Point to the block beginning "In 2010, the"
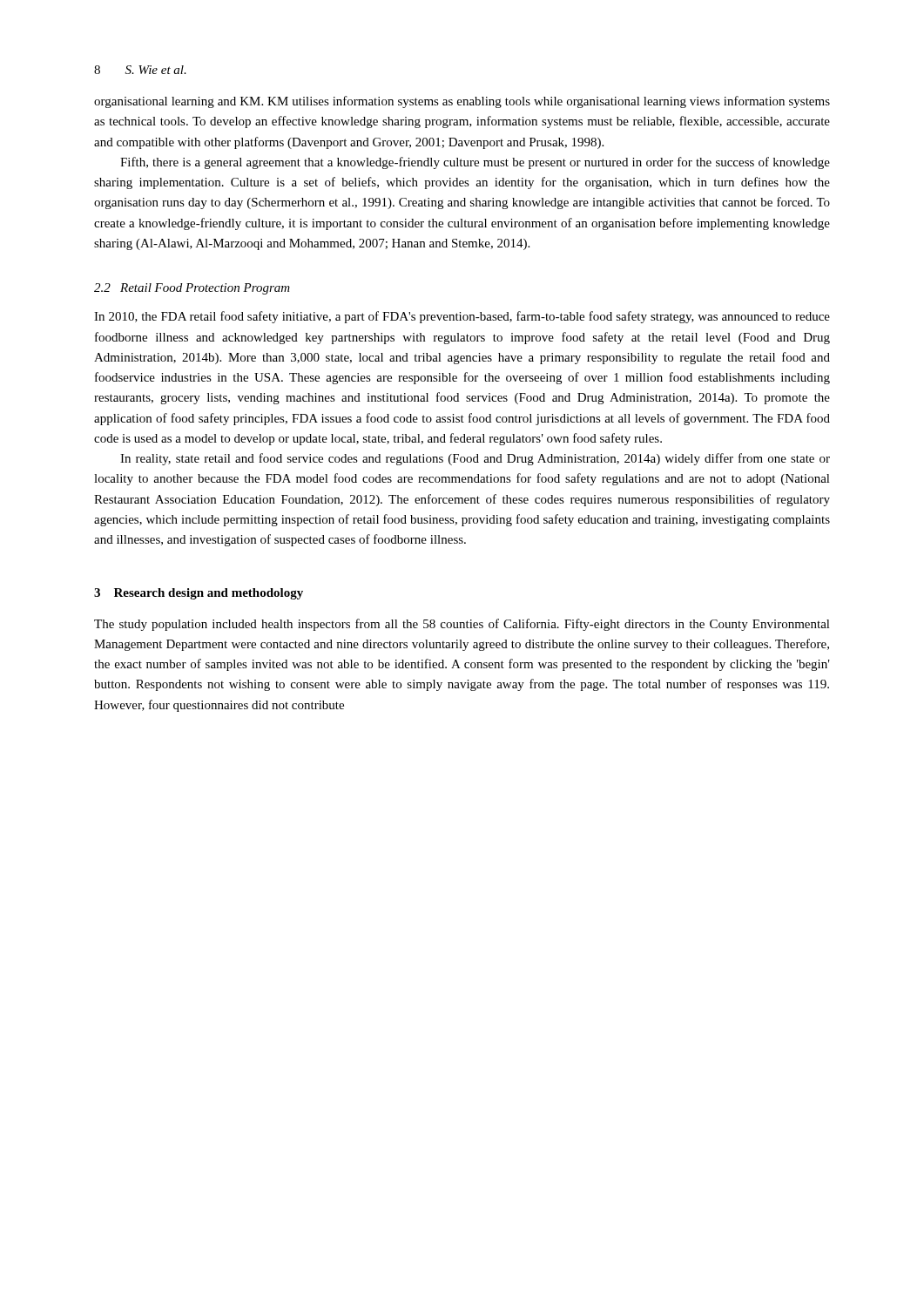Image resolution: width=924 pixels, height=1307 pixels. pos(462,378)
